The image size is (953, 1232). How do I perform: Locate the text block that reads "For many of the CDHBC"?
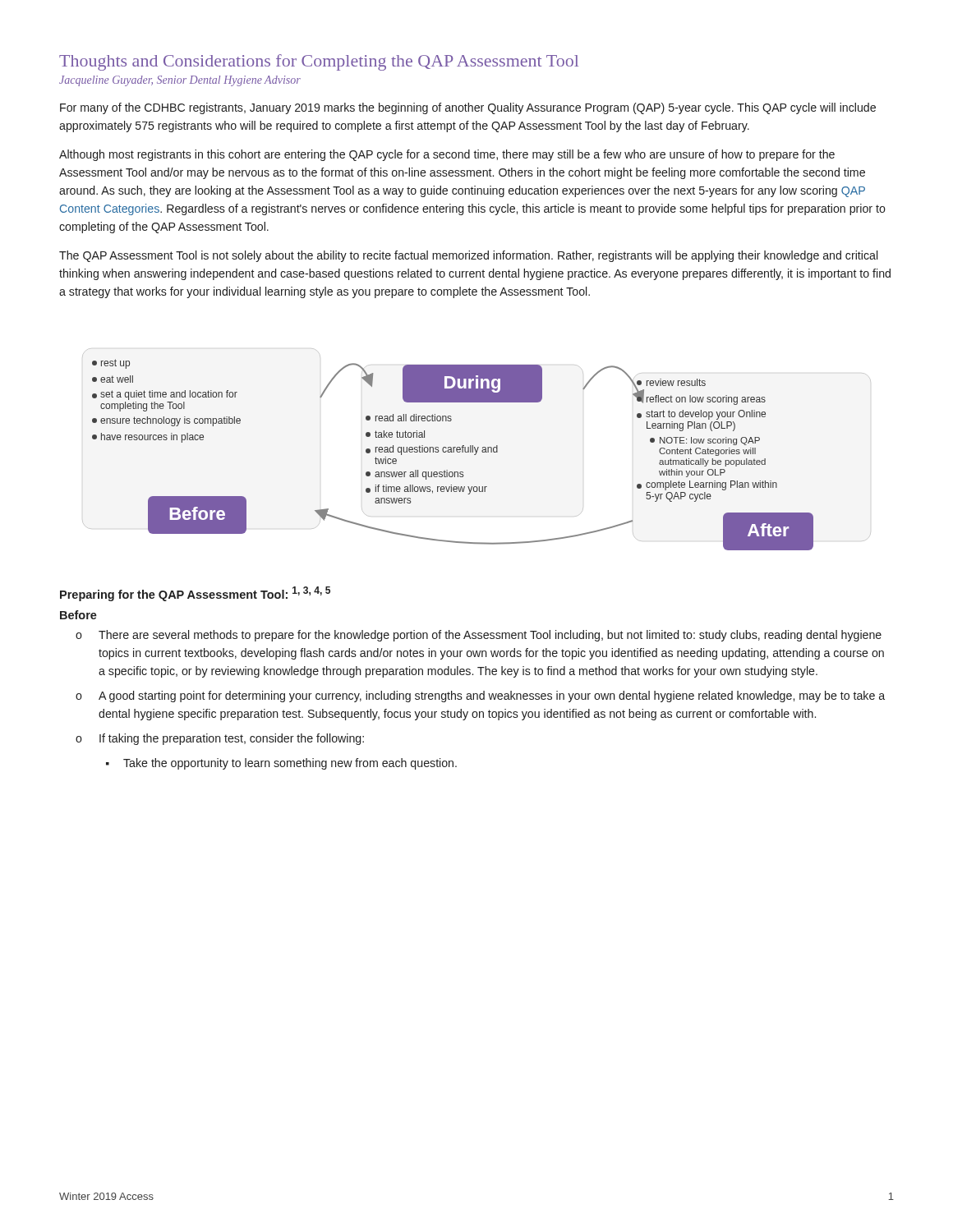[x=468, y=116]
